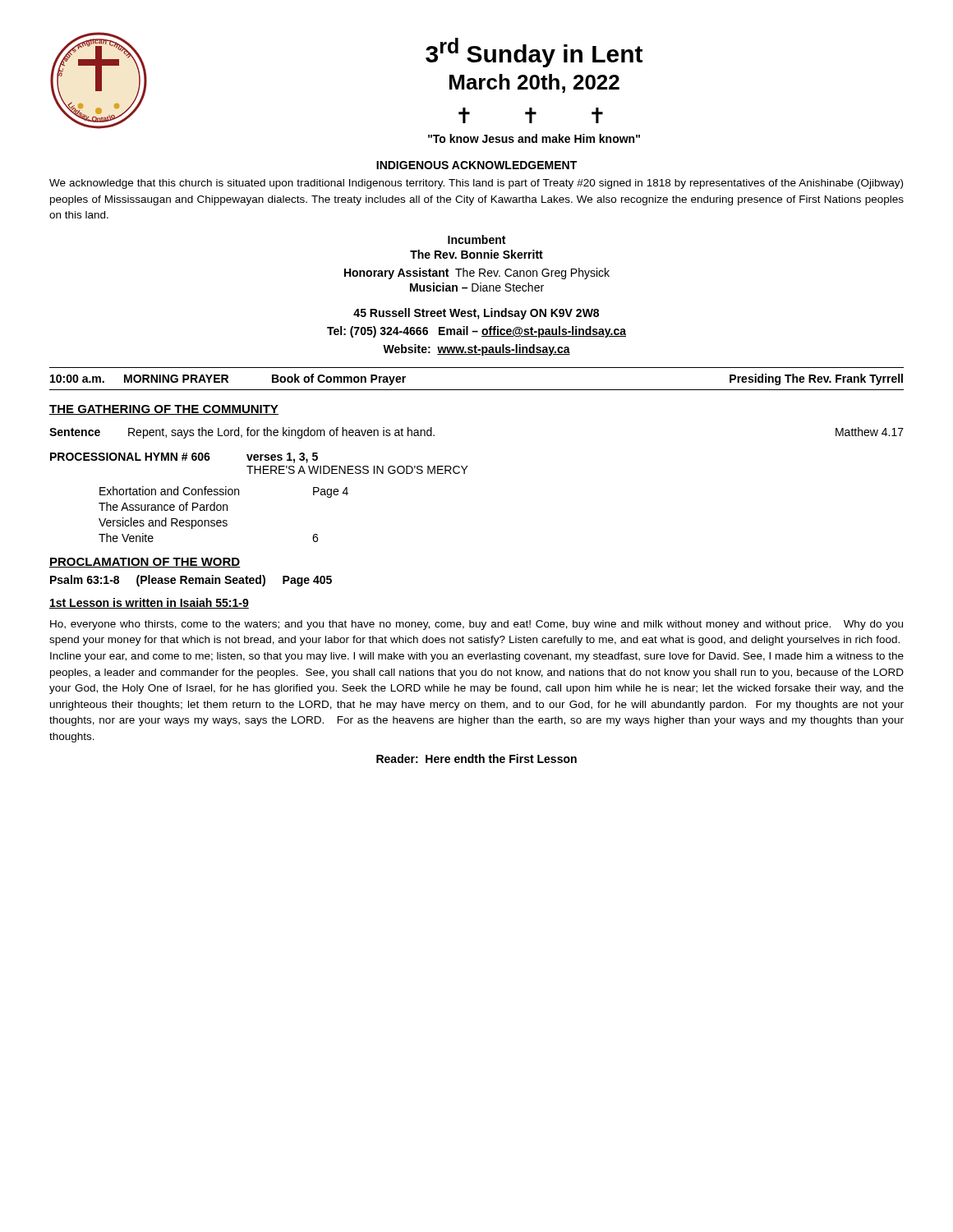The image size is (953, 1232).
Task: Select the block starting "The Venite 6"
Action: pos(128,538)
